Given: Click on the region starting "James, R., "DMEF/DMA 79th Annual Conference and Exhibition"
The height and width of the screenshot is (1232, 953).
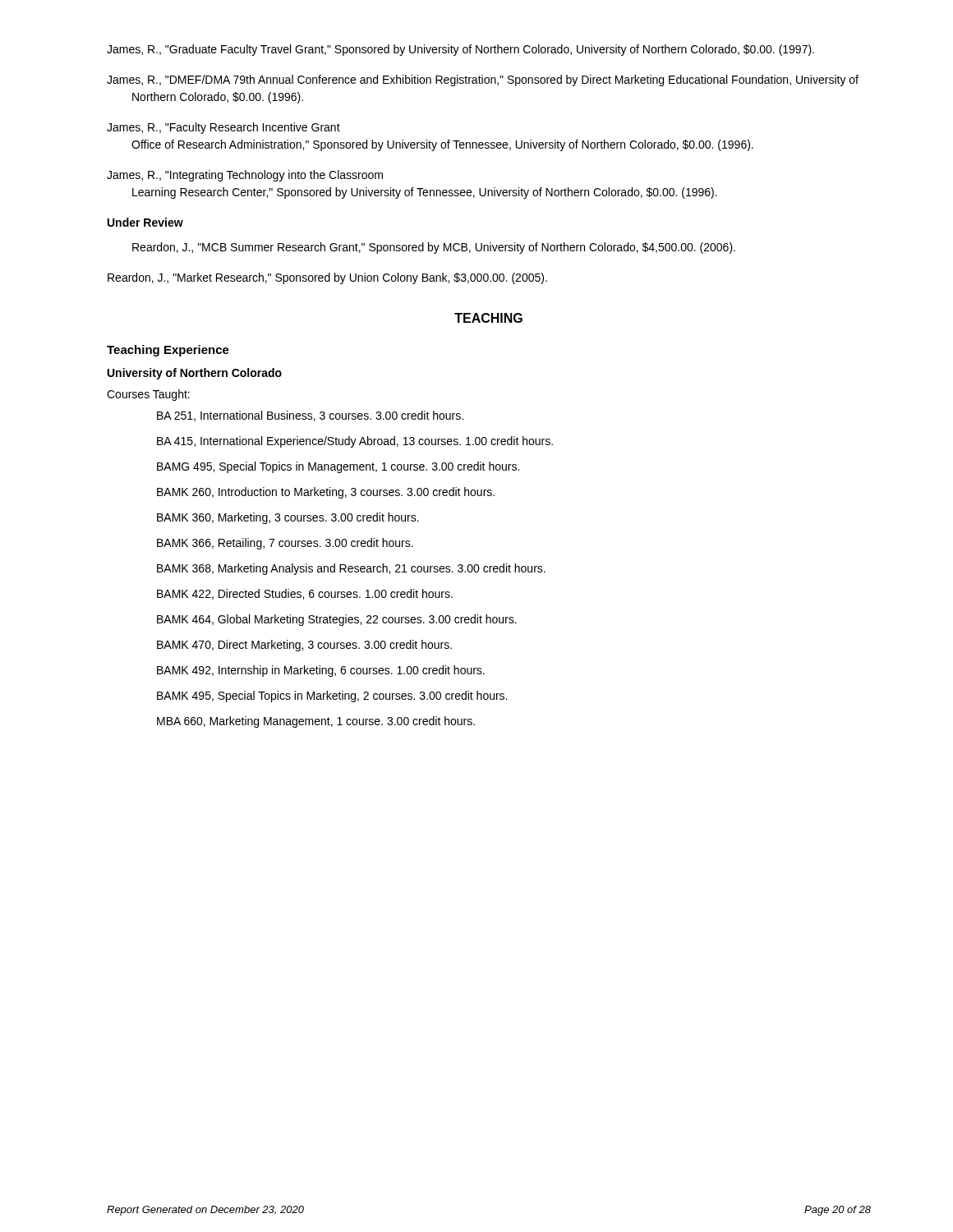Looking at the screenshot, I should coord(483,88).
